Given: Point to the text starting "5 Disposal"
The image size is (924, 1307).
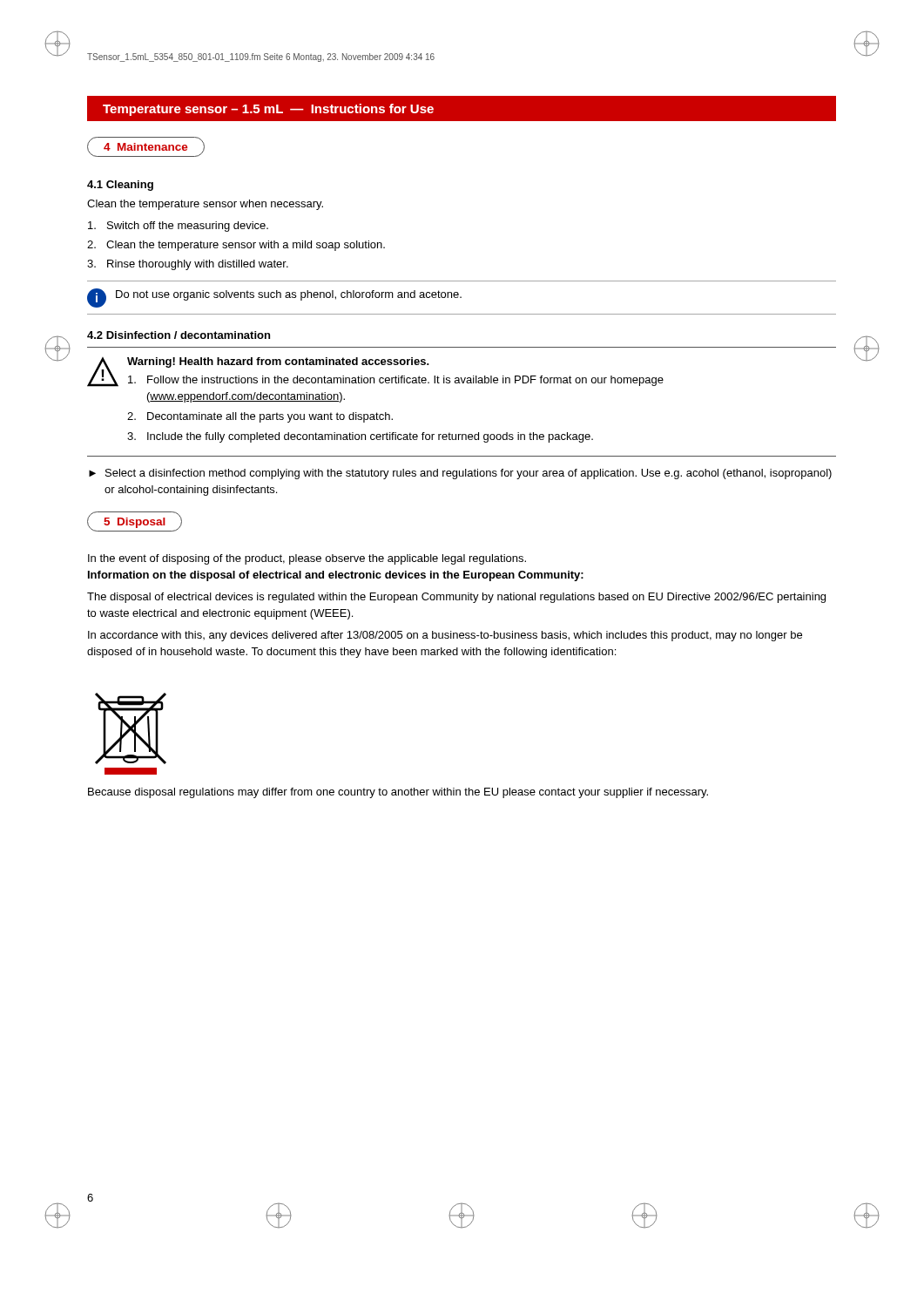Looking at the screenshot, I should pyautogui.click(x=135, y=522).
